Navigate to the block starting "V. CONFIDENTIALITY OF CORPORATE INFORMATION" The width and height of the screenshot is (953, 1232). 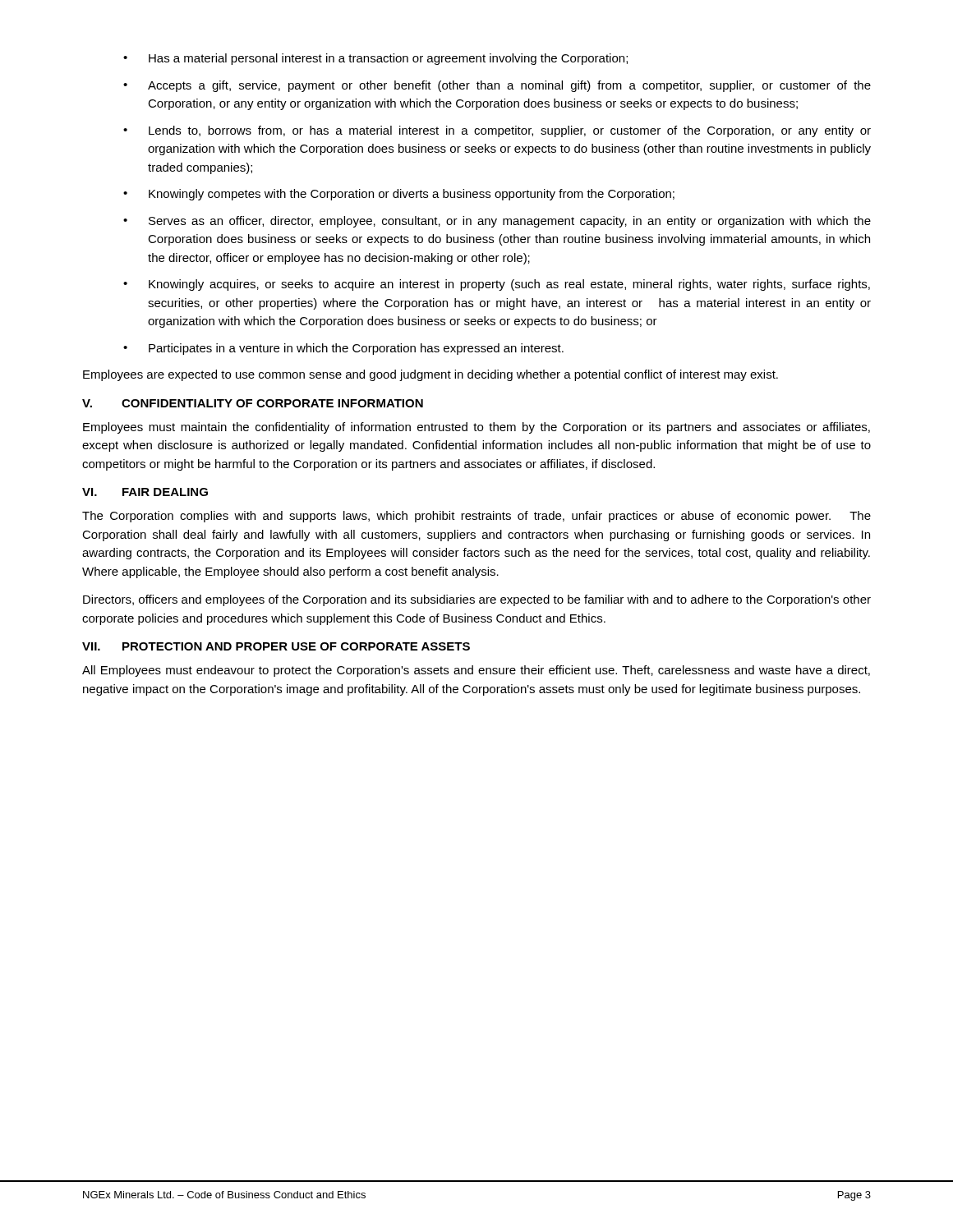tap(253, 402)
